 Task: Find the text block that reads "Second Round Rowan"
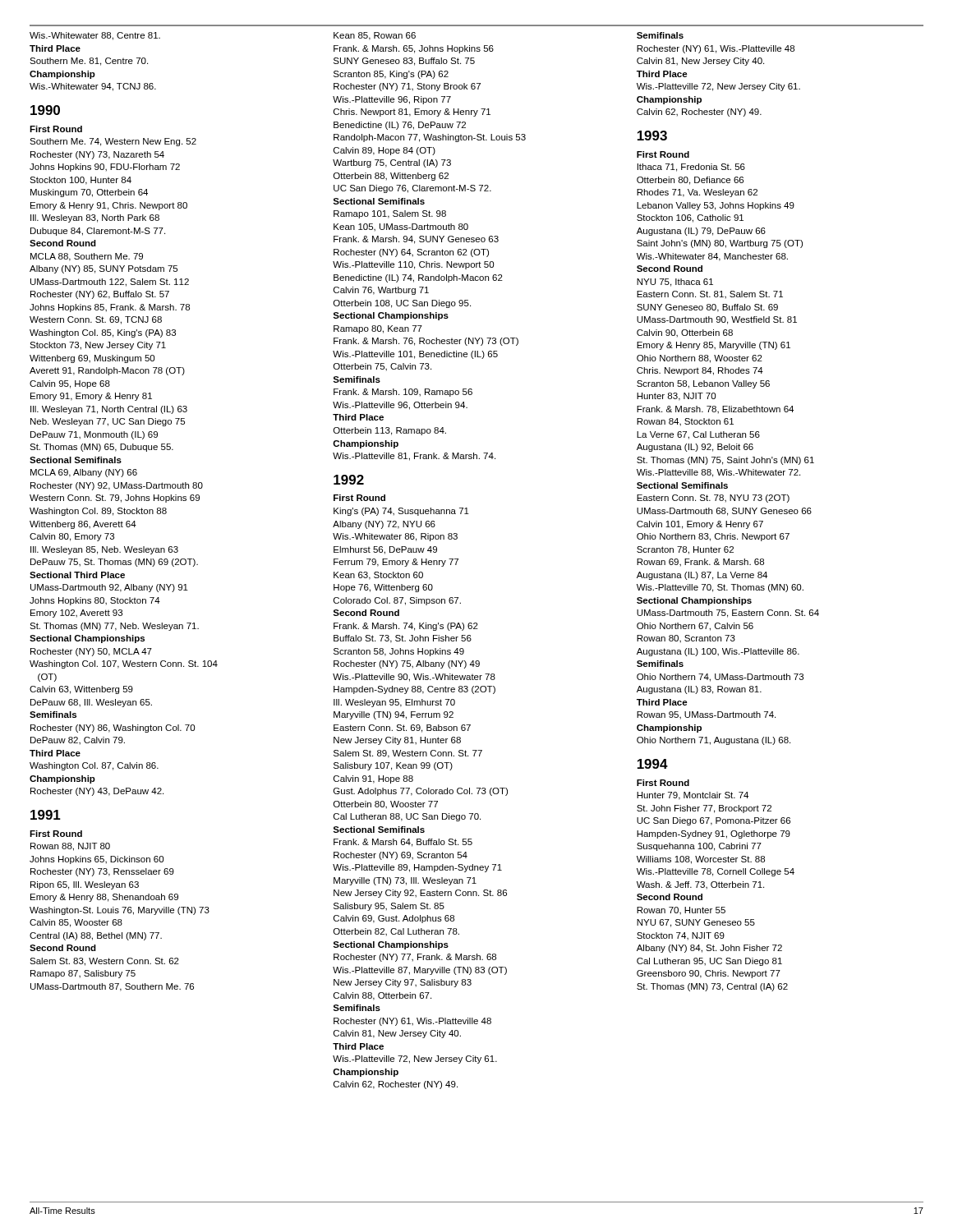(712, 942)
